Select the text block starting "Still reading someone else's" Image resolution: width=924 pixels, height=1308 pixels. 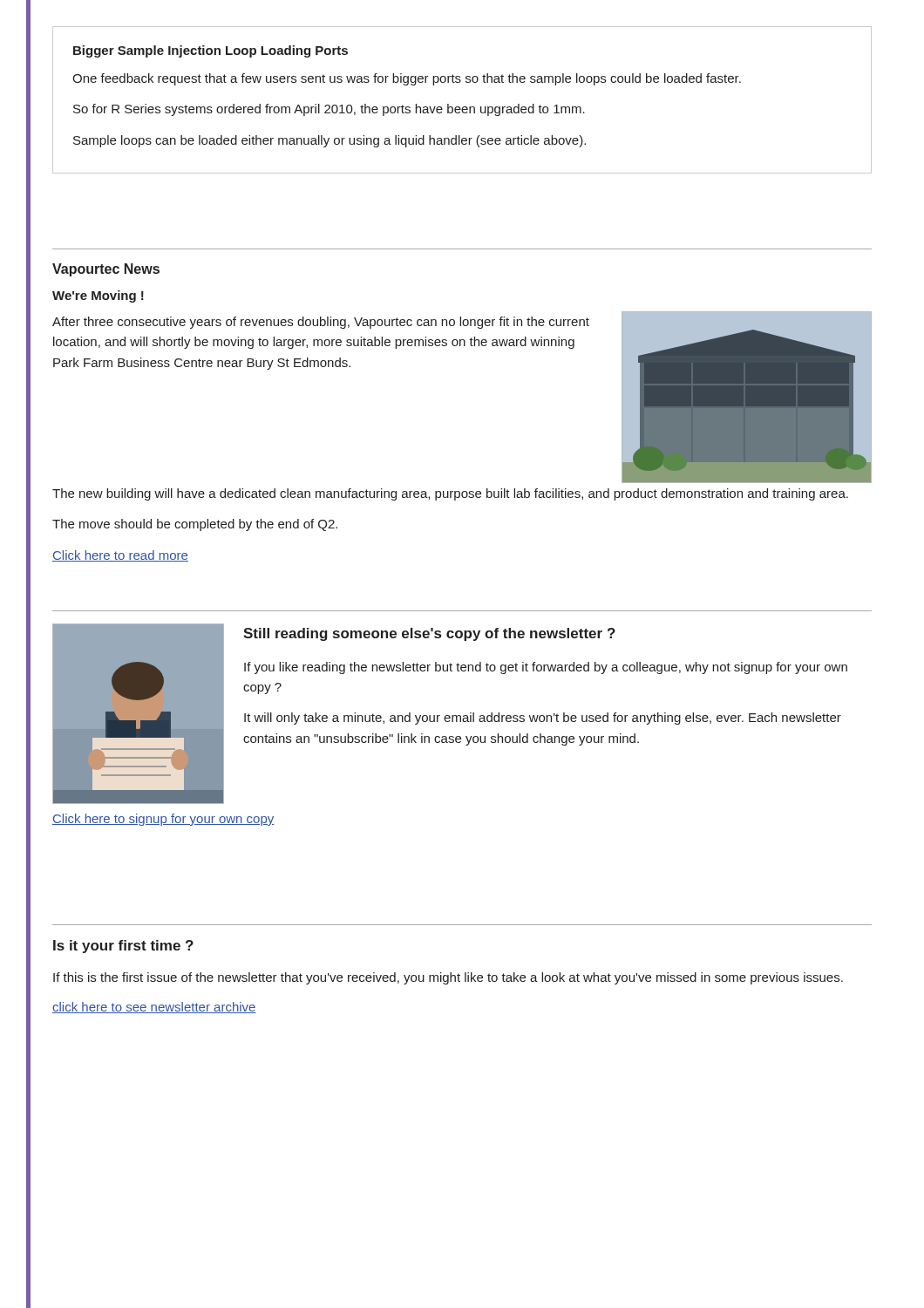429,634
